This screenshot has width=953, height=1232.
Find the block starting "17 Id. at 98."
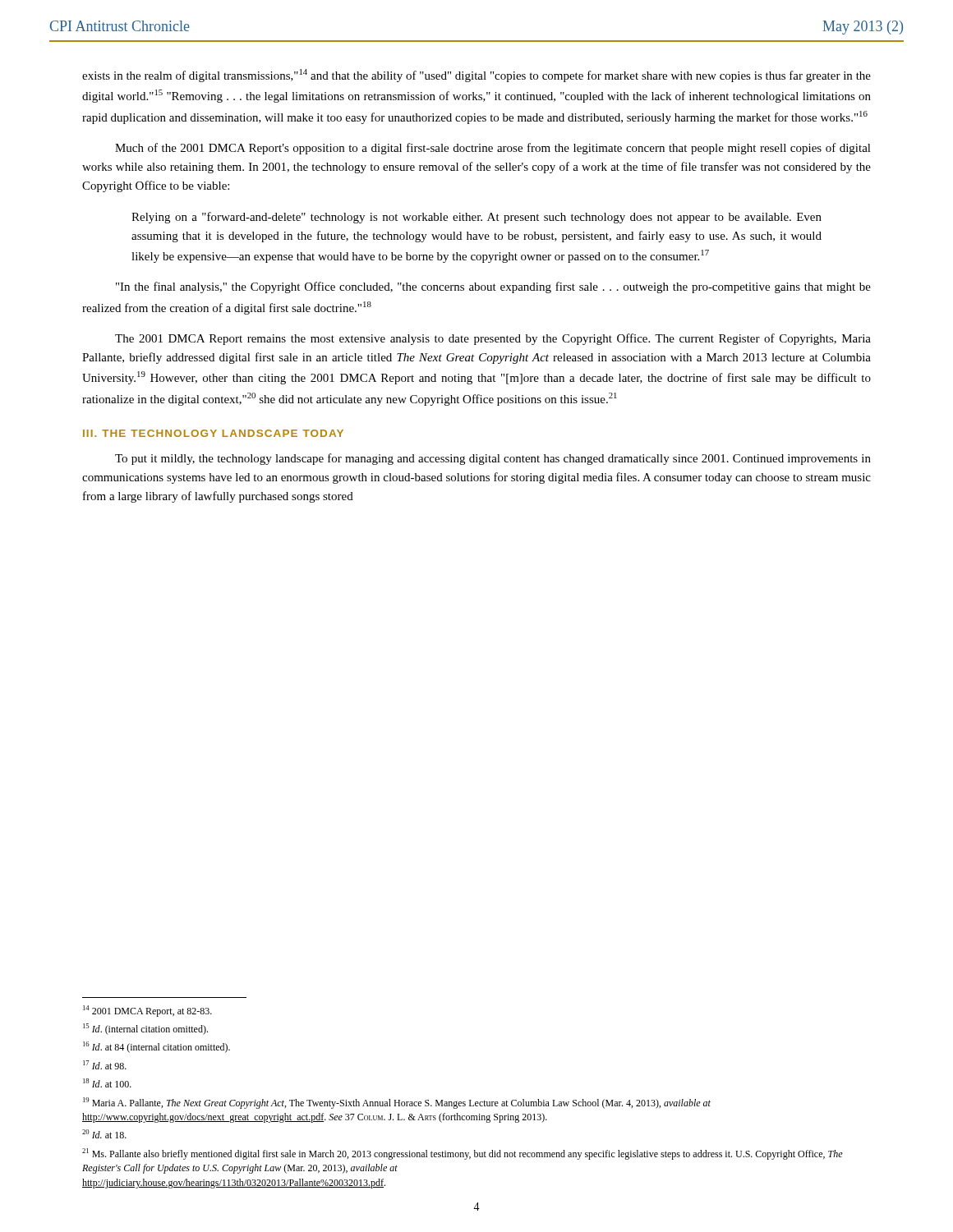pyautogui.click(x=104, y=1065)
